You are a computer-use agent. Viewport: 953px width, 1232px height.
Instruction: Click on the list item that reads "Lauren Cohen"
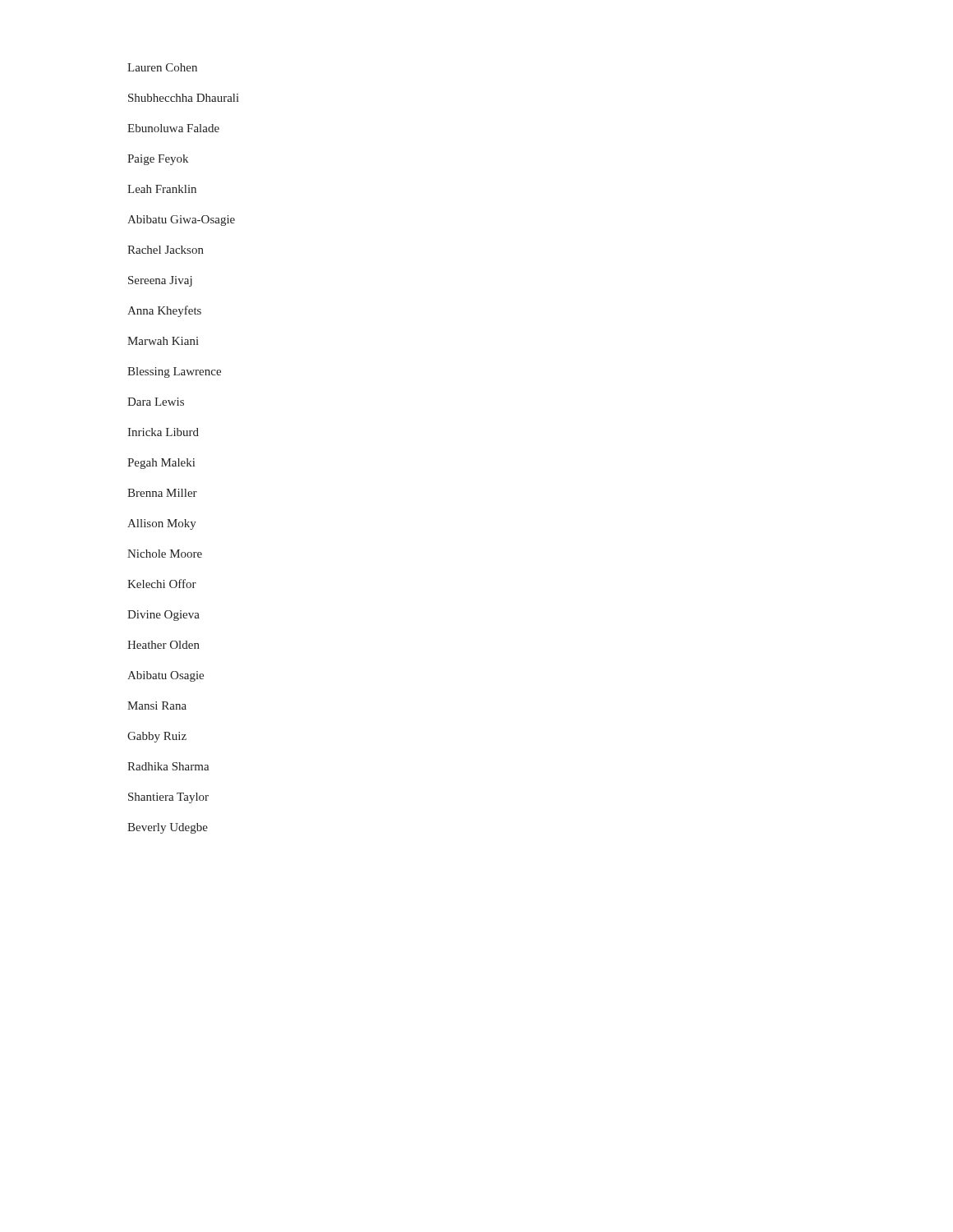pos(162,67)
